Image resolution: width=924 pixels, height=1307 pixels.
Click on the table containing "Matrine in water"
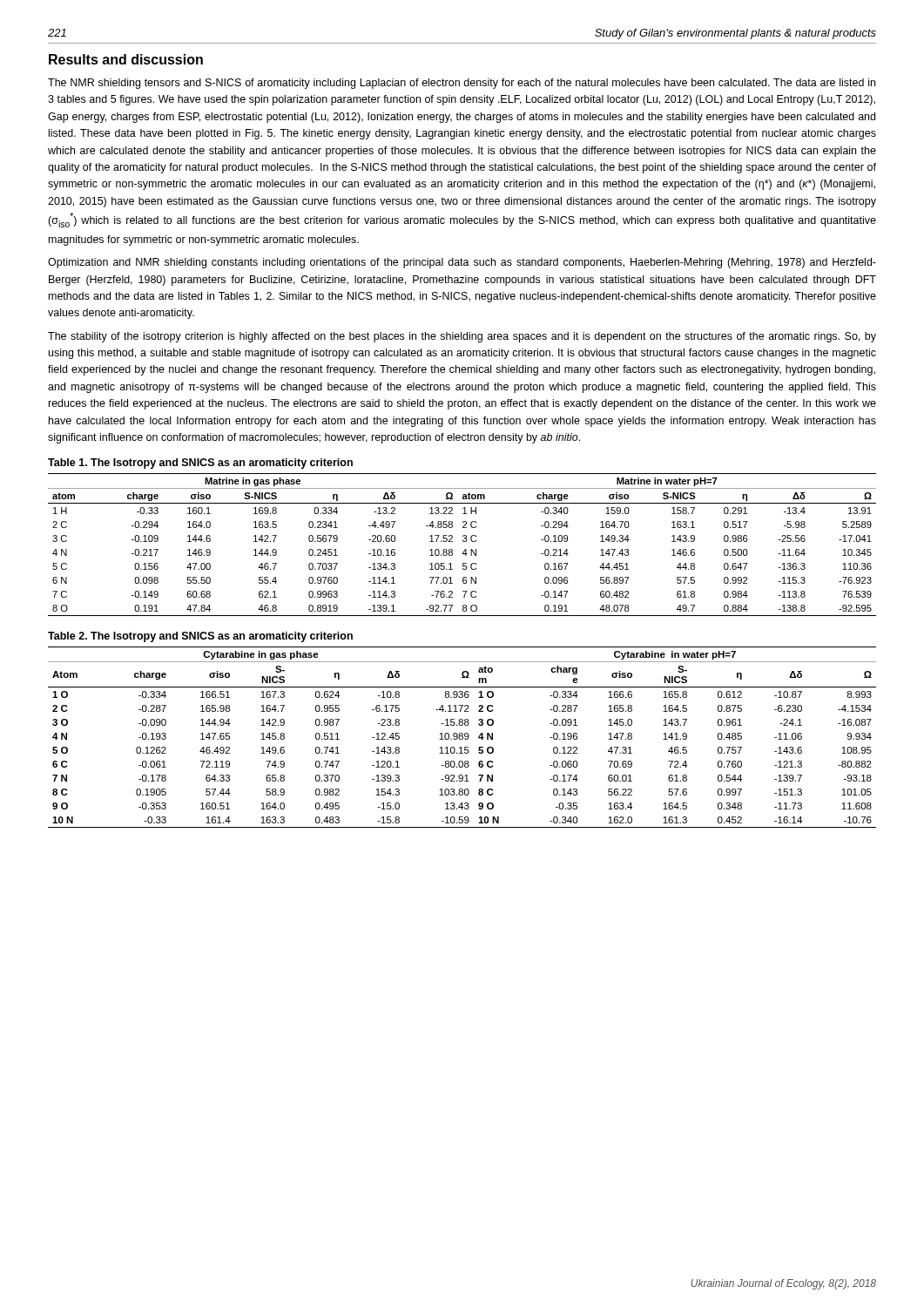(x=462, y=545)
